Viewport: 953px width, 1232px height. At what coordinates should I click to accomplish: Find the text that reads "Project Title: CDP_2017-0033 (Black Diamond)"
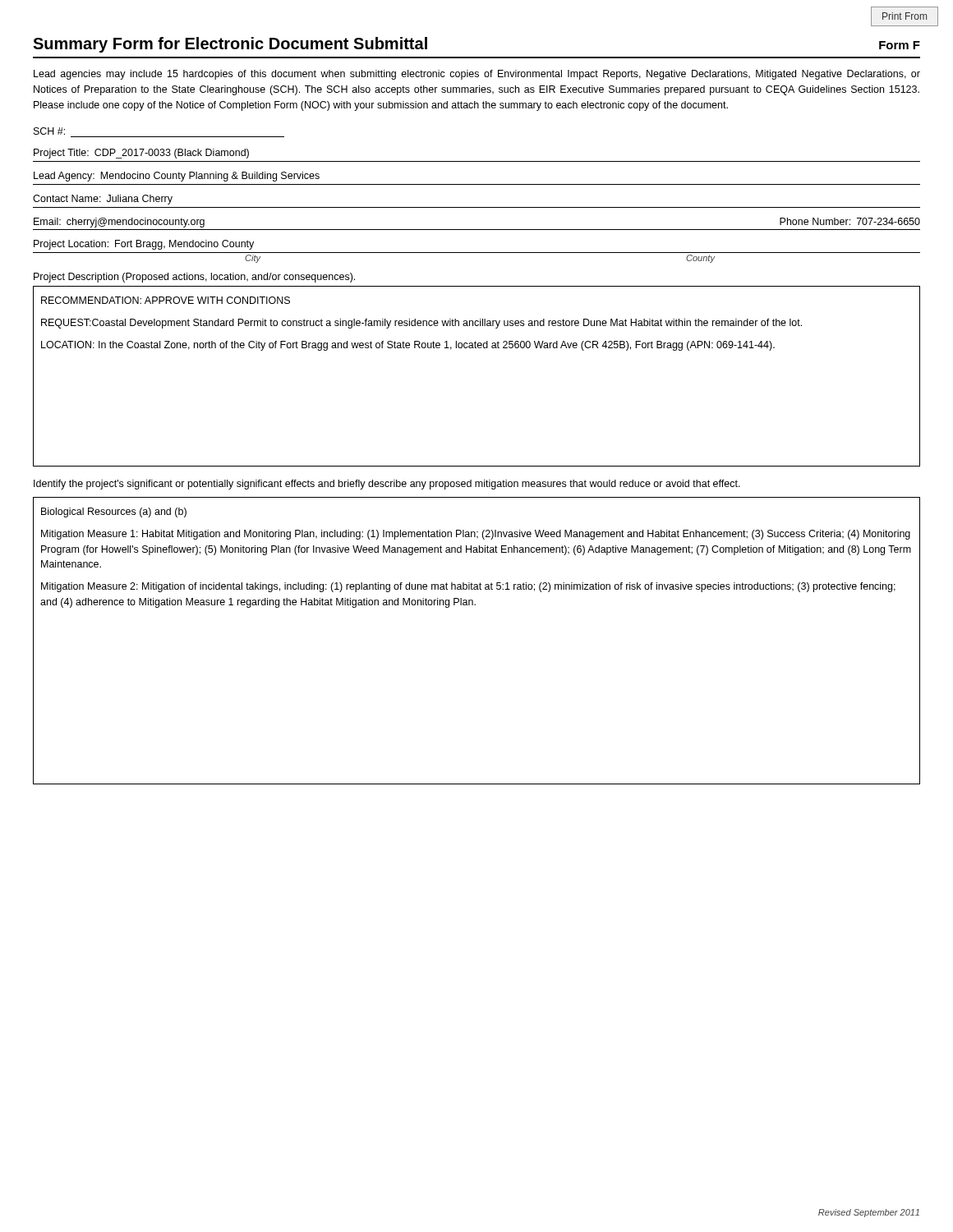476,153
